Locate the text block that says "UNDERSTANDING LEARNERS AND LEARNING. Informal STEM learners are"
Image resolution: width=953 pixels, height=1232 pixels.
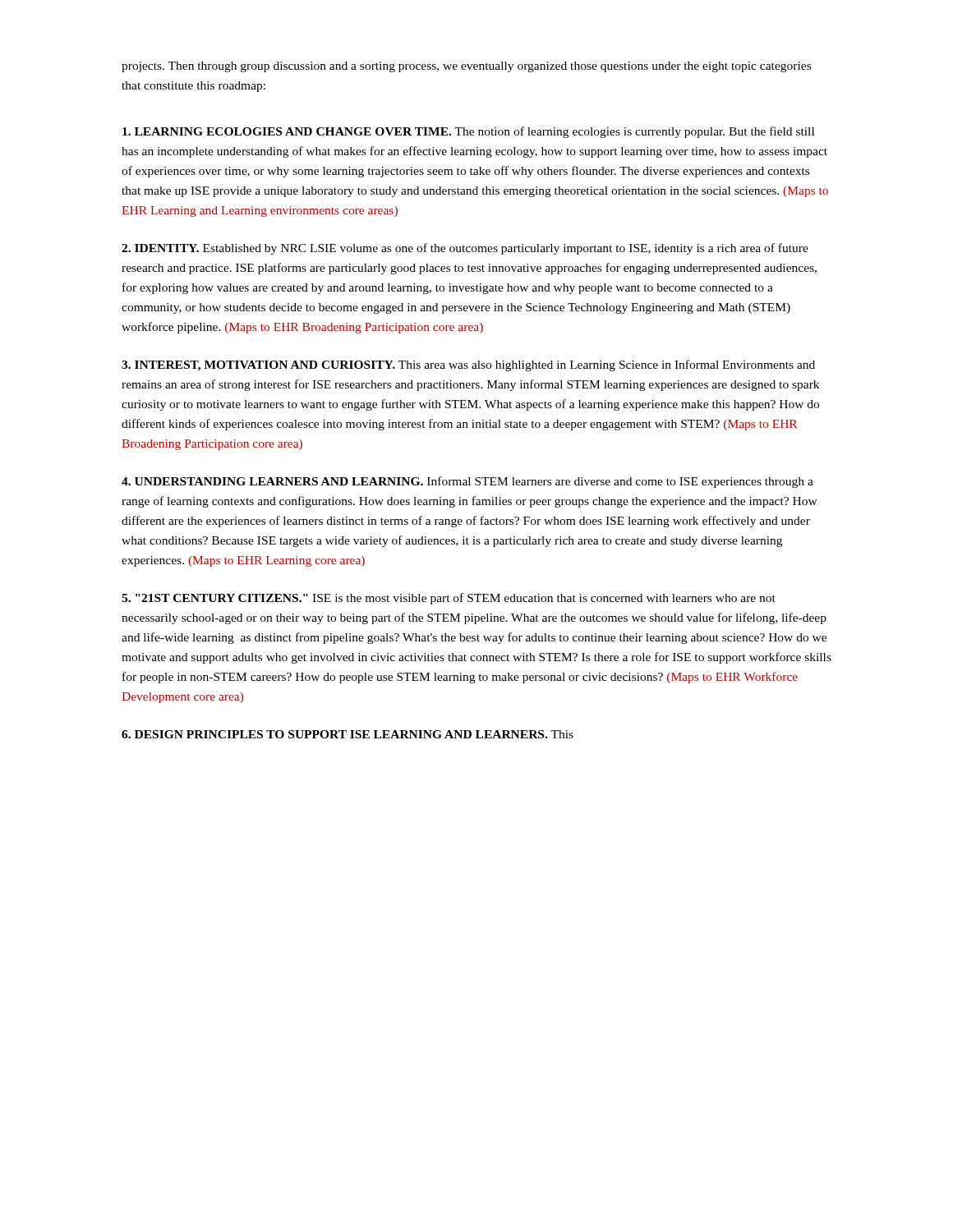(x=476, y=521)
